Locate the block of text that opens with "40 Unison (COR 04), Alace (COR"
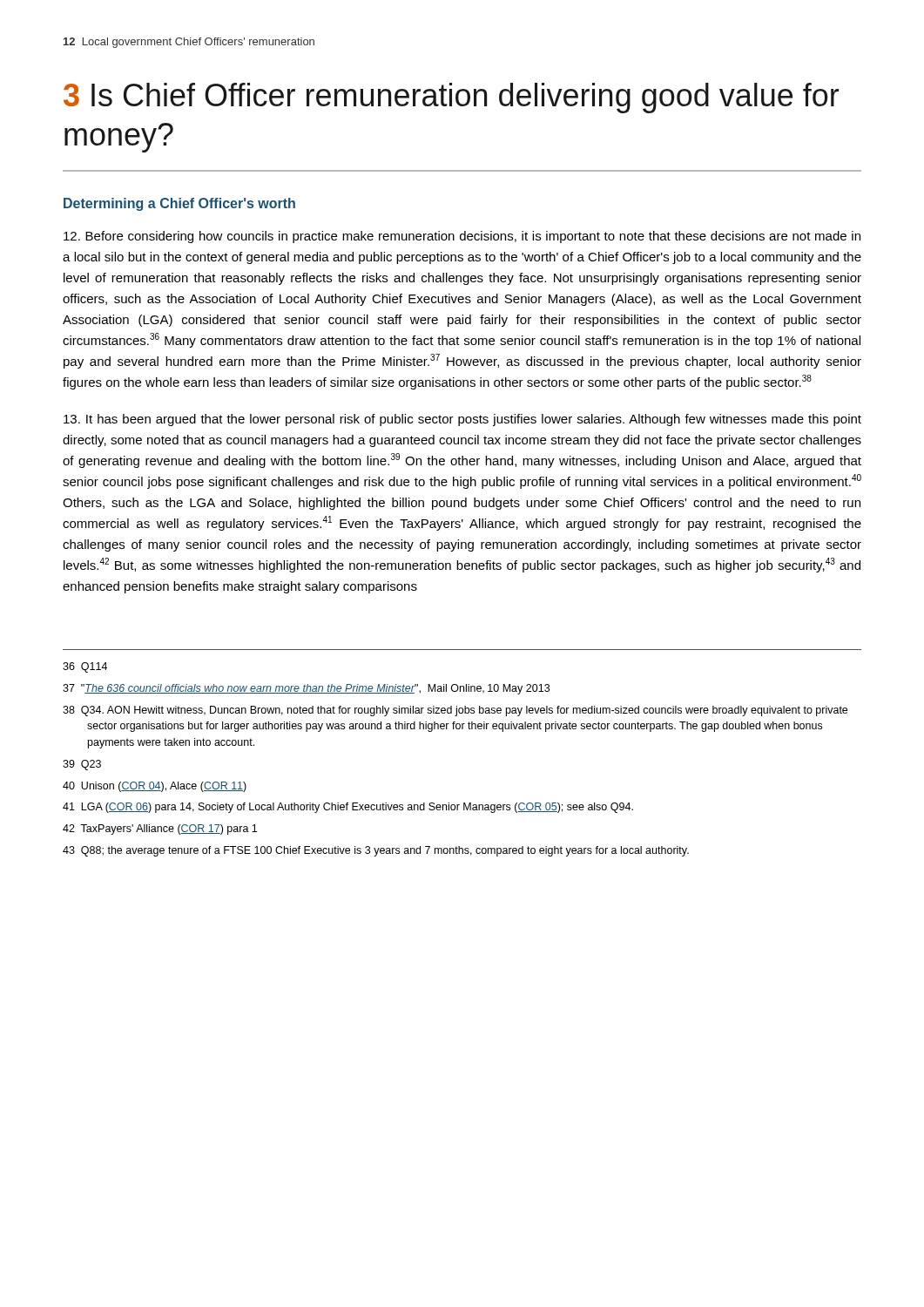 [155, 786]
